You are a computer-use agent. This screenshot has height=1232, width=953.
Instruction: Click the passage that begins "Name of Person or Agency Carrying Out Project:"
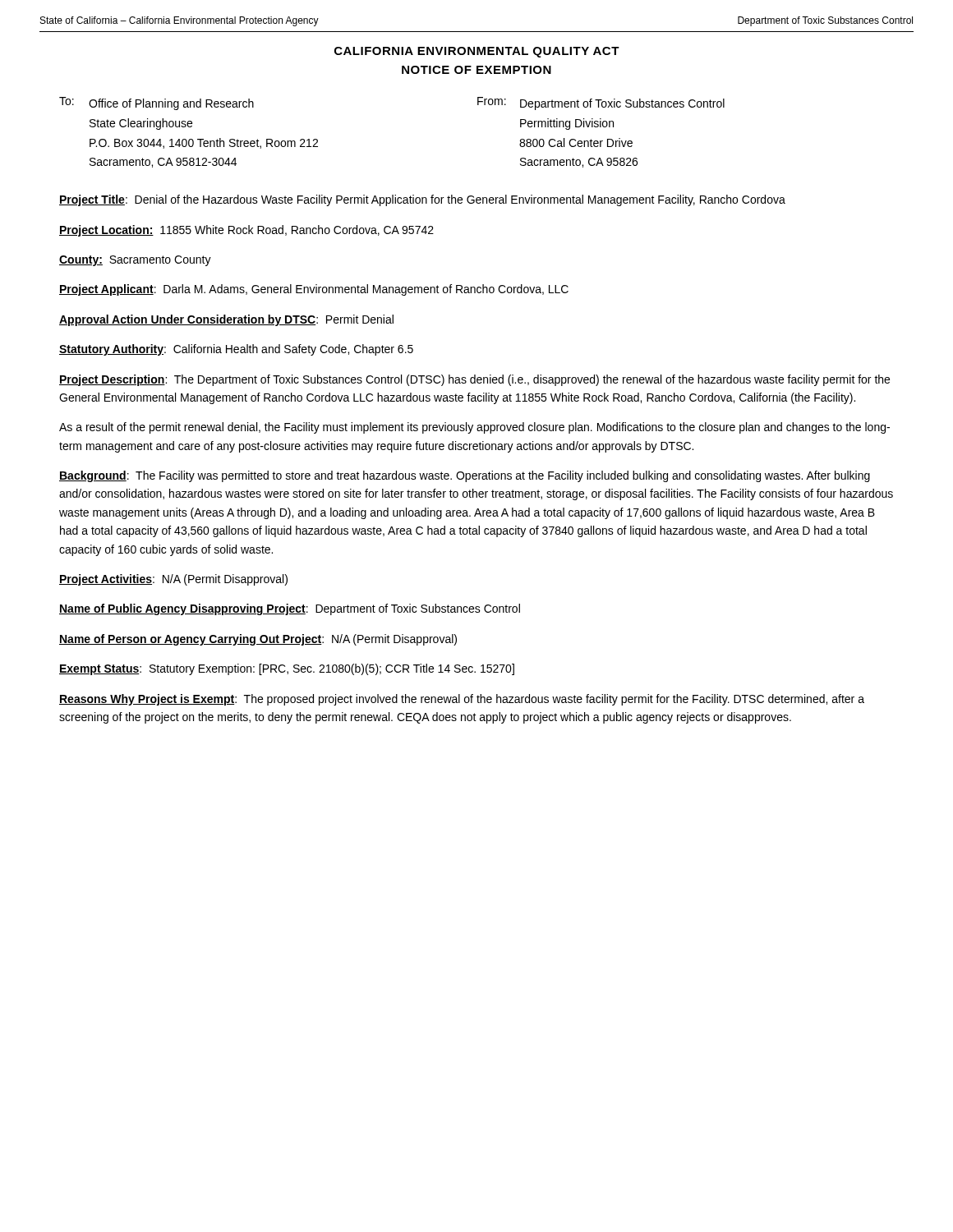click(x=258, y=639)
